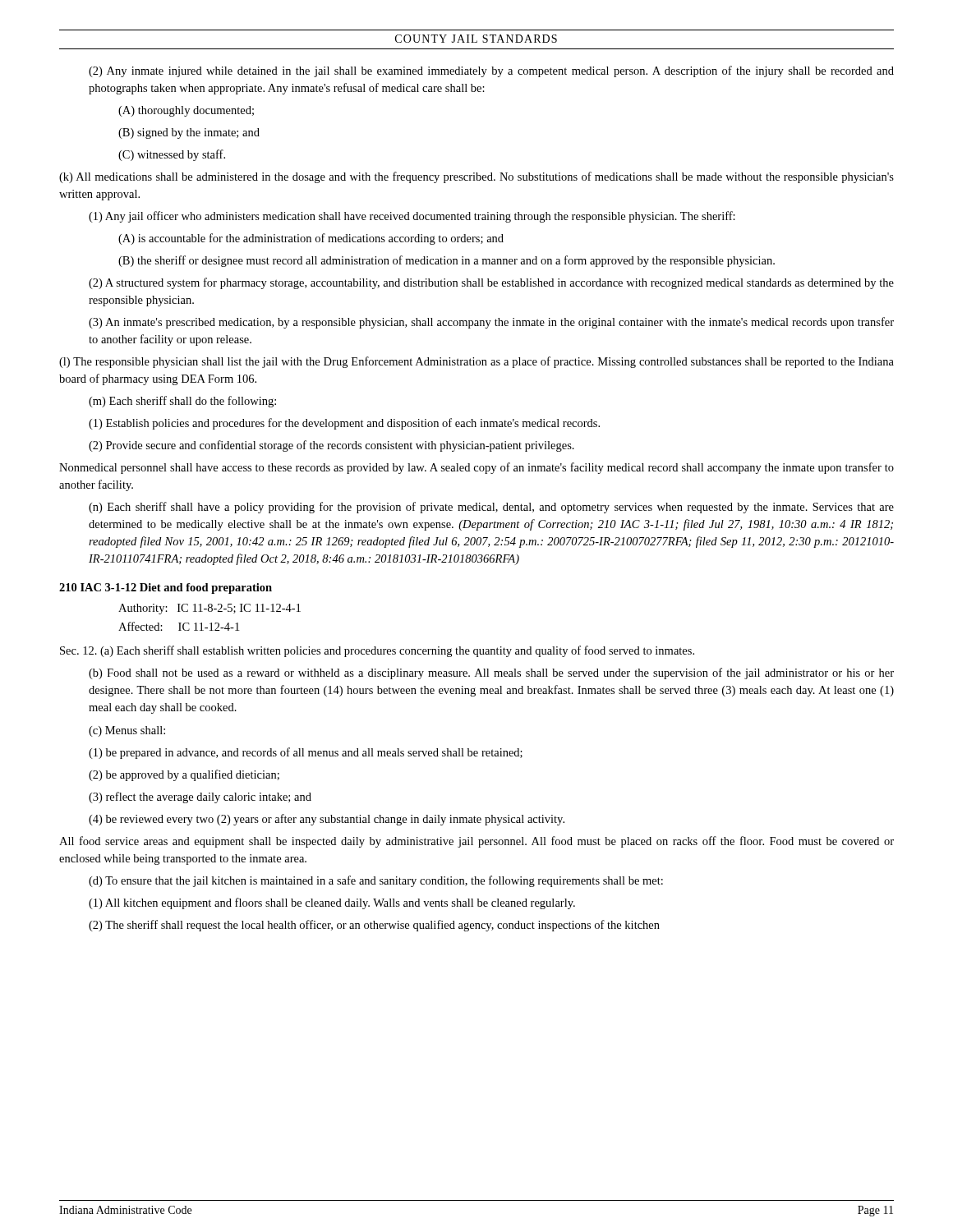Locate the block of text that opens with "(B) the sheriff or designee must"
Screen dimensions: 1232x953
[506, 261]
